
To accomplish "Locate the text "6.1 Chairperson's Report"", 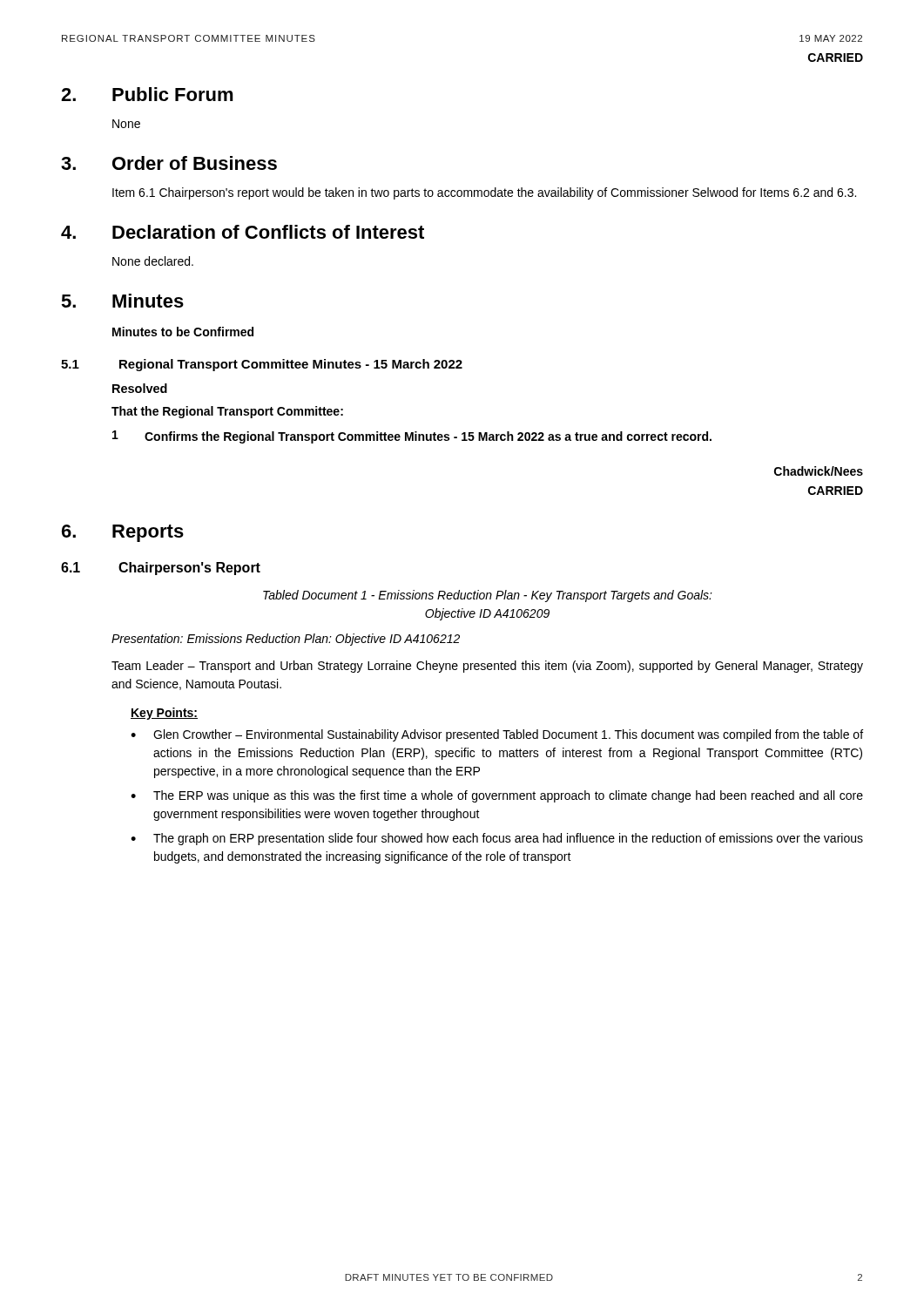I will coord(161,569).
